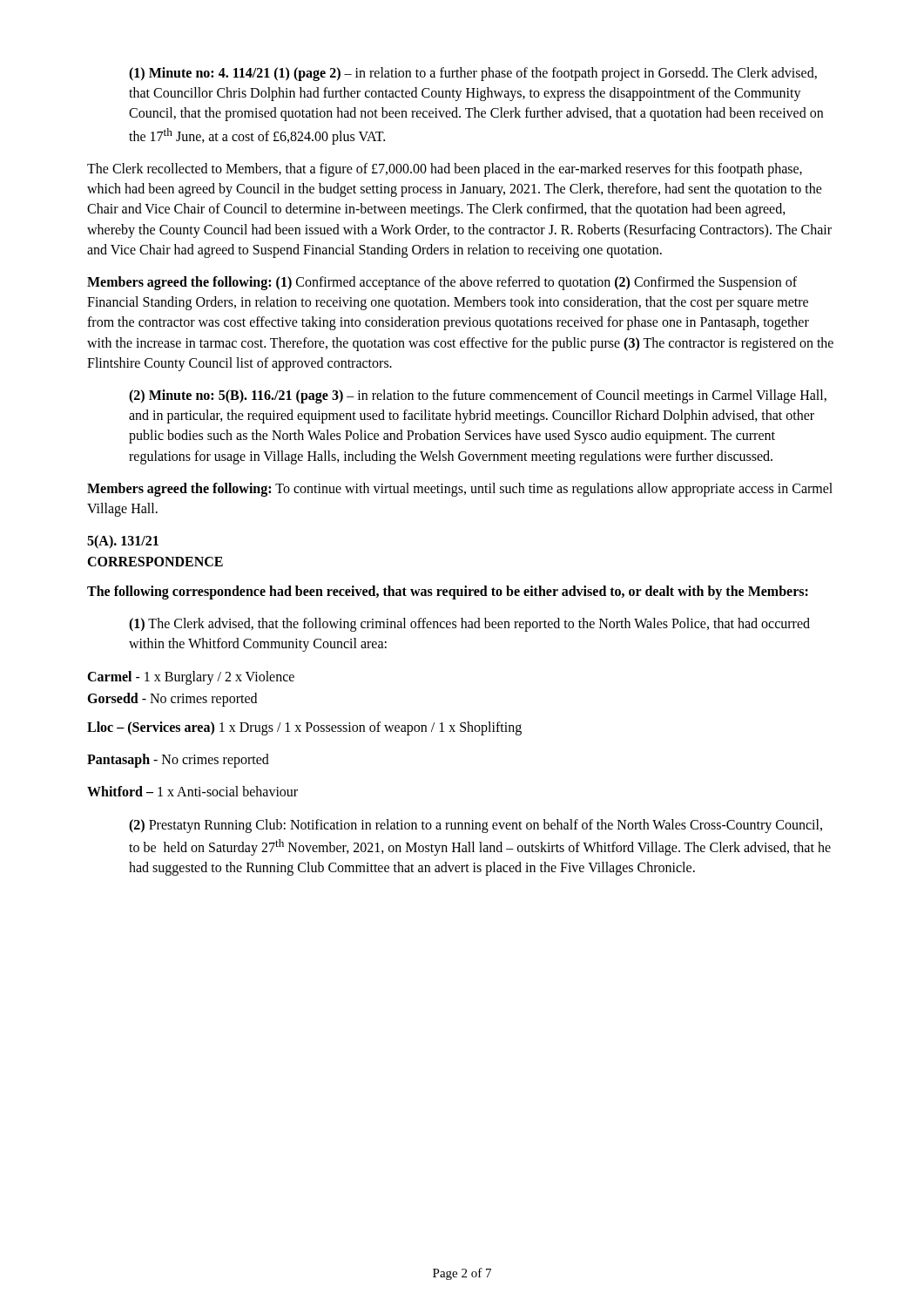The width and height of the screenshot is (924, 1307).
Task: Point to the block beginning "(2) Prestatyn Running Club: Notification in"
Action: tap(483, 846)
